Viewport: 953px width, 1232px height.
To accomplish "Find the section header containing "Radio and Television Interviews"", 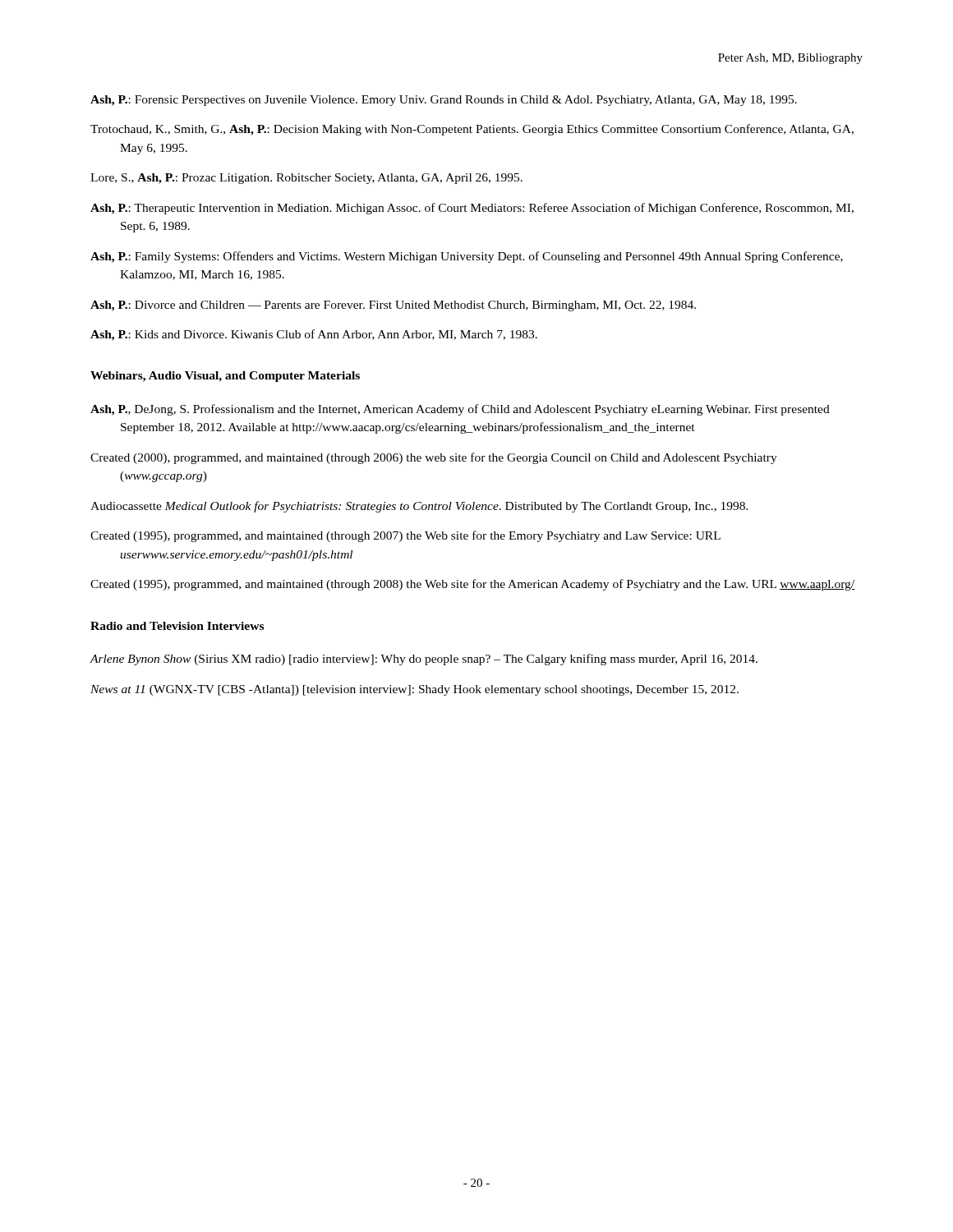I will click(x=177, y=625).
